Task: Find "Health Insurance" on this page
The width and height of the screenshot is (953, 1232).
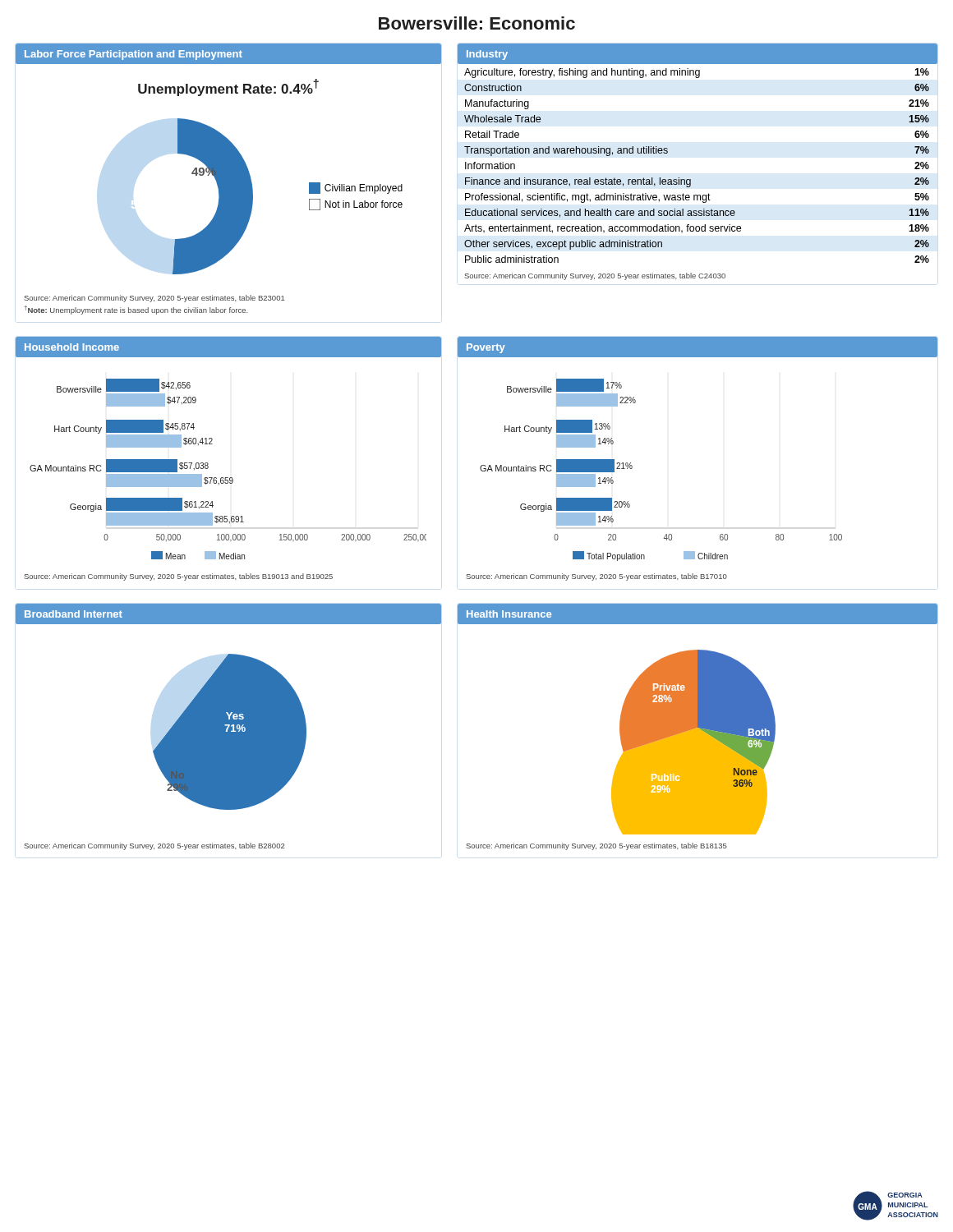Action: coord(509,614)
